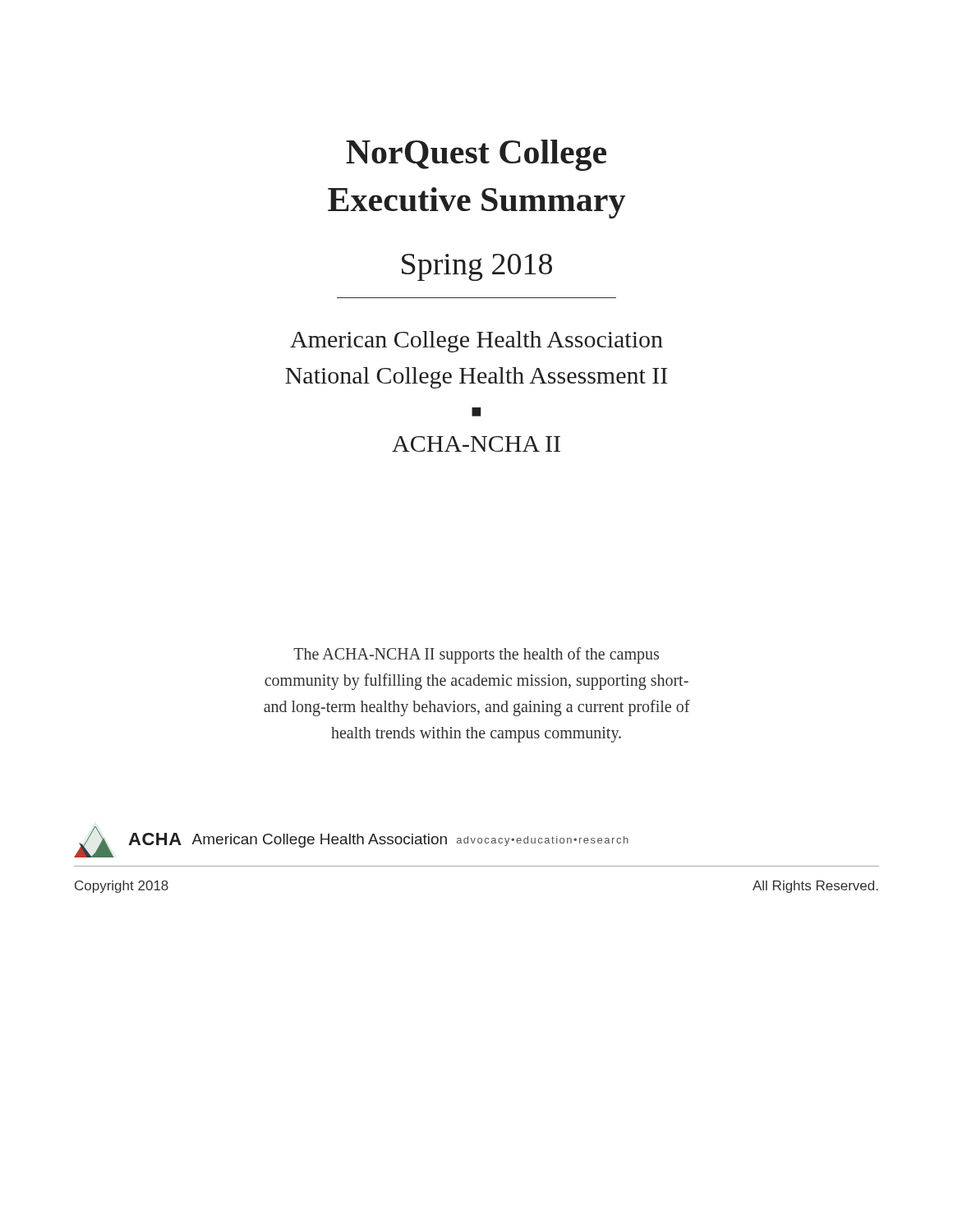Click on the title containing "NorQuest College Executive Summary Spring"
The height and width of the screenshot is (1232, 953).
[x=476, y=295]
